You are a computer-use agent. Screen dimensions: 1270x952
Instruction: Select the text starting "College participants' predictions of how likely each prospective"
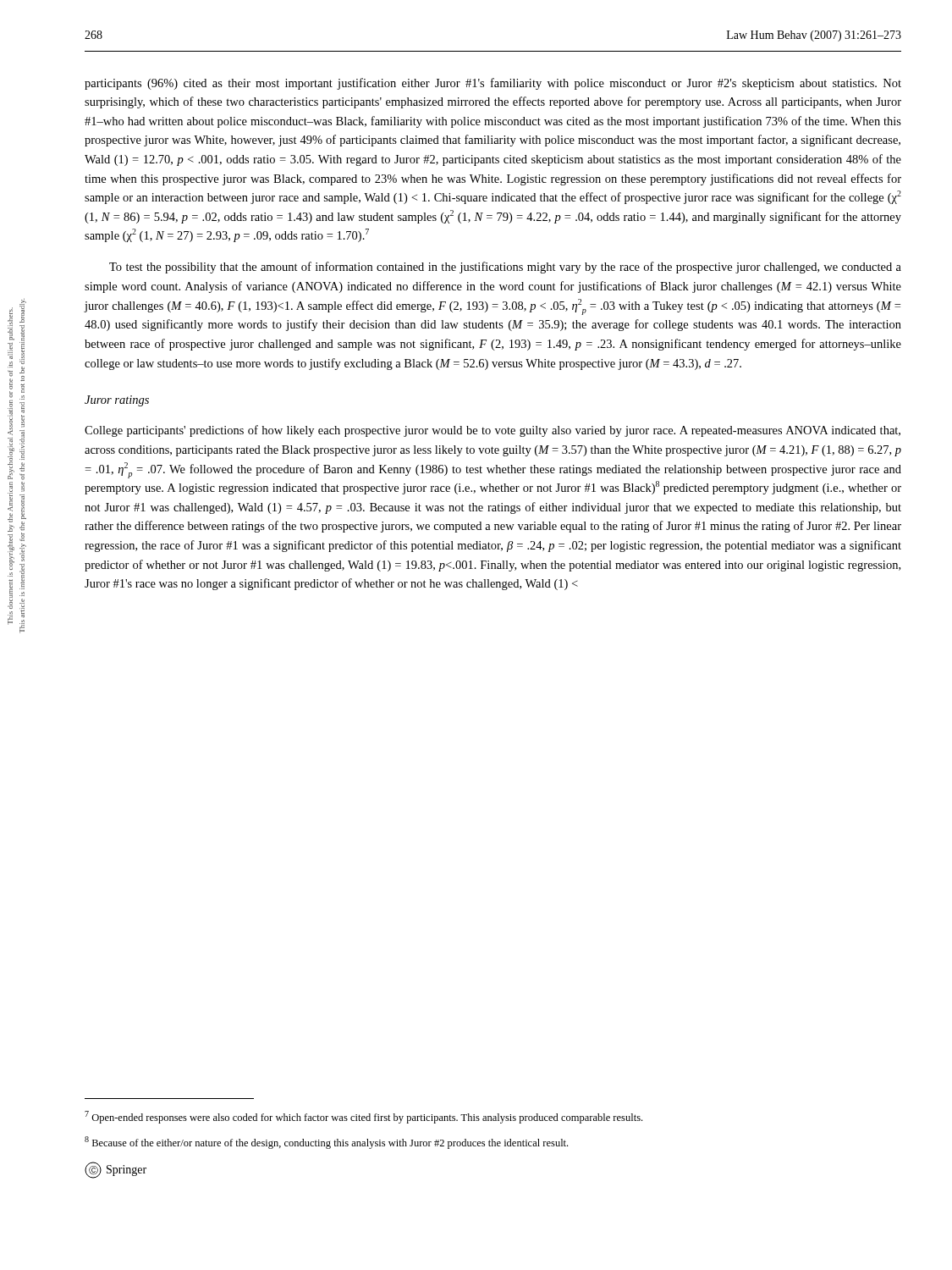click(493, 507)
